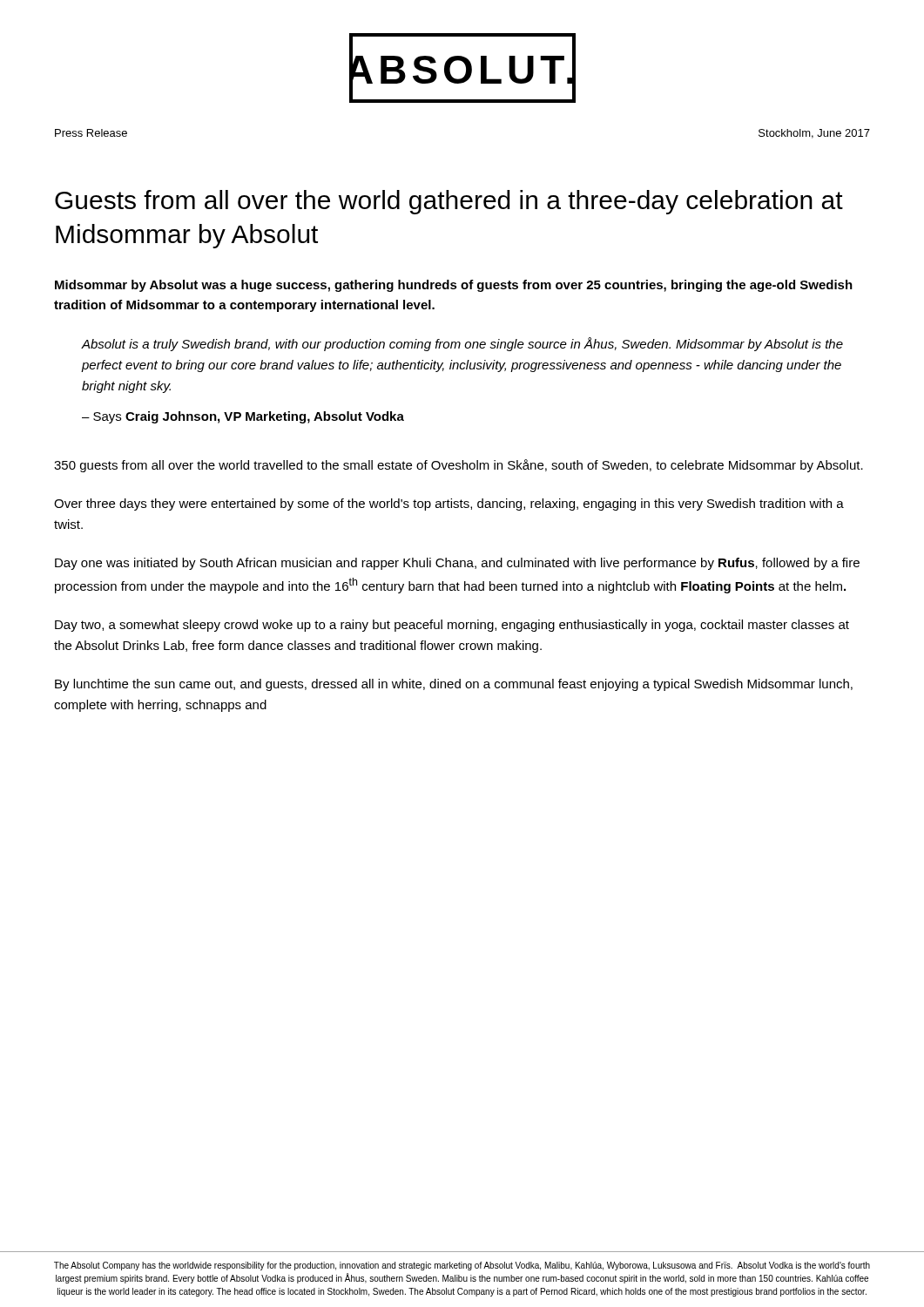
Task: Select the logo
Action: point(462,59)
